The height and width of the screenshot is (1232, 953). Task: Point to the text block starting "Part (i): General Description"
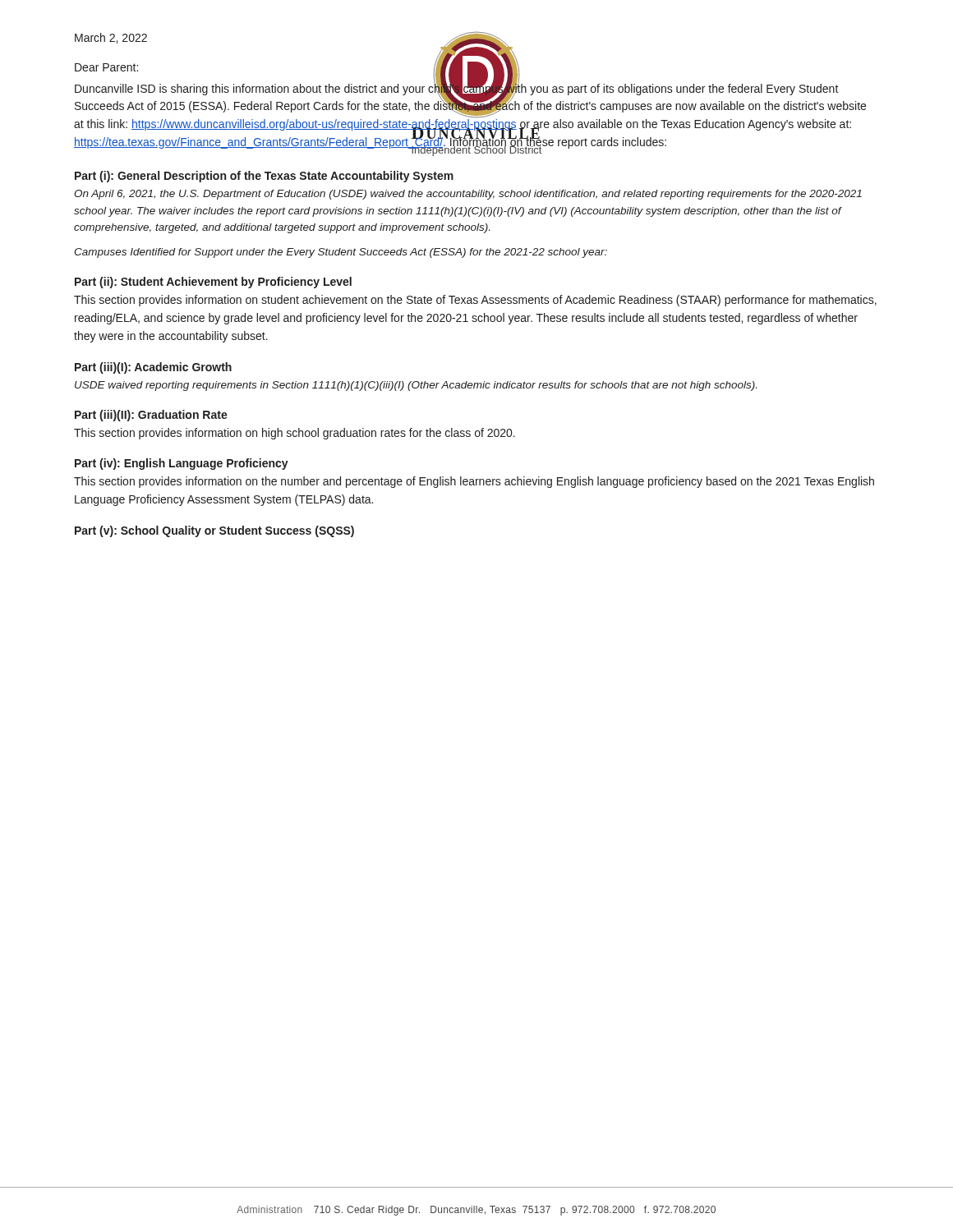pyautogui.click(x=264, y=176)
